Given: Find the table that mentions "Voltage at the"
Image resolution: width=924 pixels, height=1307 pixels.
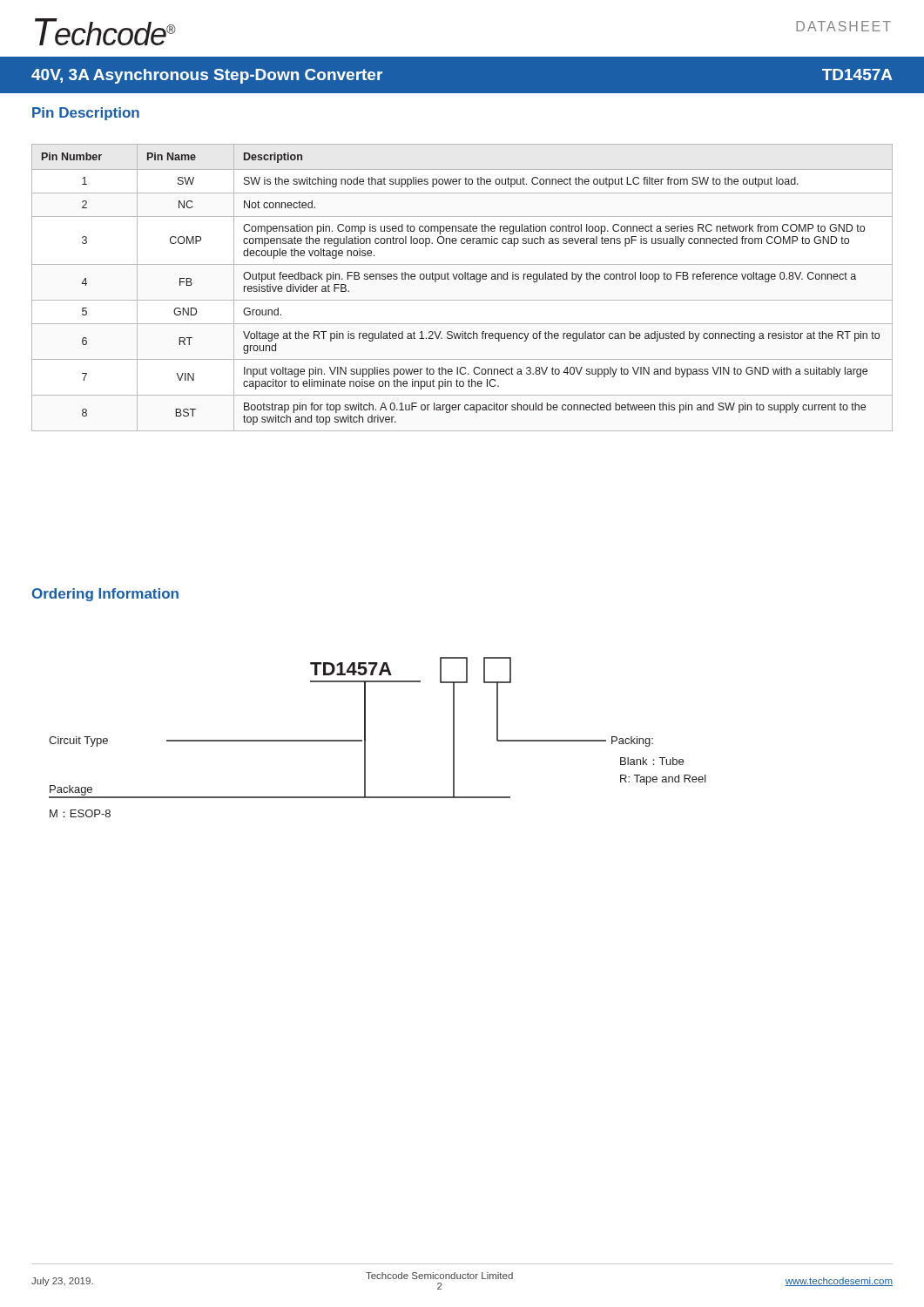Looking at the screenshot, I should tap(462, 288).
